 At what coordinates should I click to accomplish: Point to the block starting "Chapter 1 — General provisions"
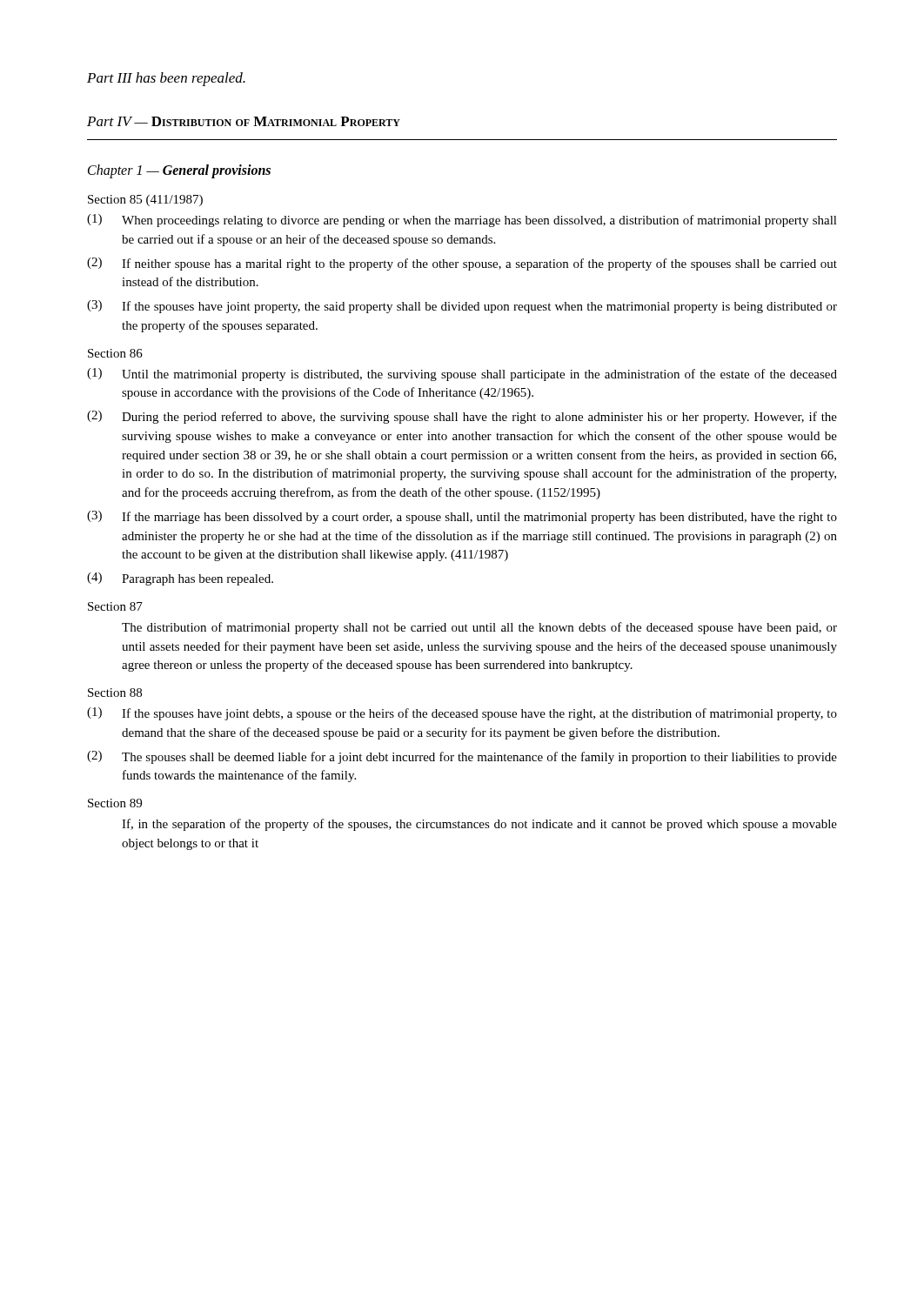pyautogui.click(x=179, y=170)
